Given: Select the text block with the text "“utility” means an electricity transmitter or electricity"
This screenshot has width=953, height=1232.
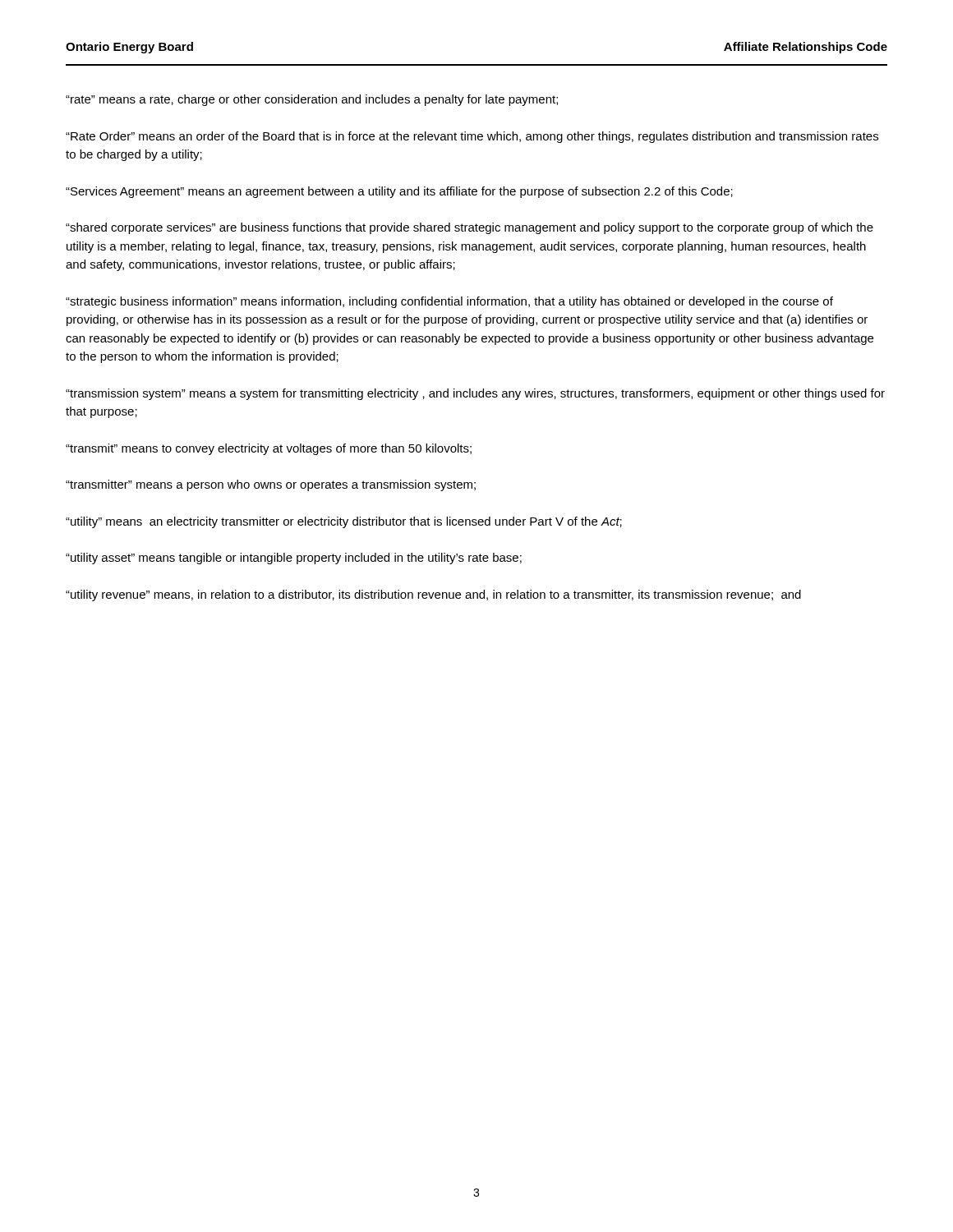Looking at the screenshot, I should pos(344,521).
